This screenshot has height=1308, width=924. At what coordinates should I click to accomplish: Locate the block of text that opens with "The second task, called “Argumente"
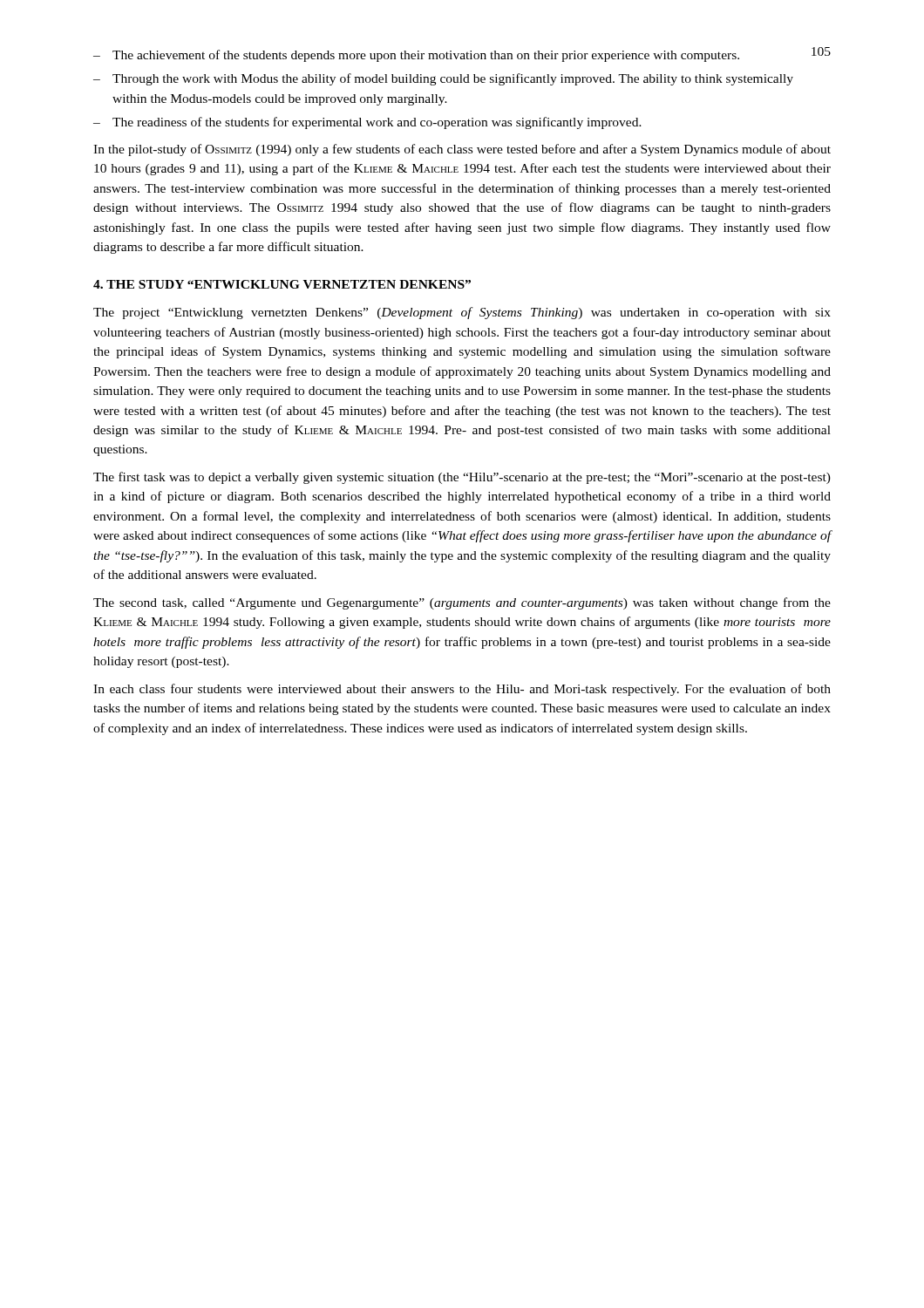click(x=462, y=631)
